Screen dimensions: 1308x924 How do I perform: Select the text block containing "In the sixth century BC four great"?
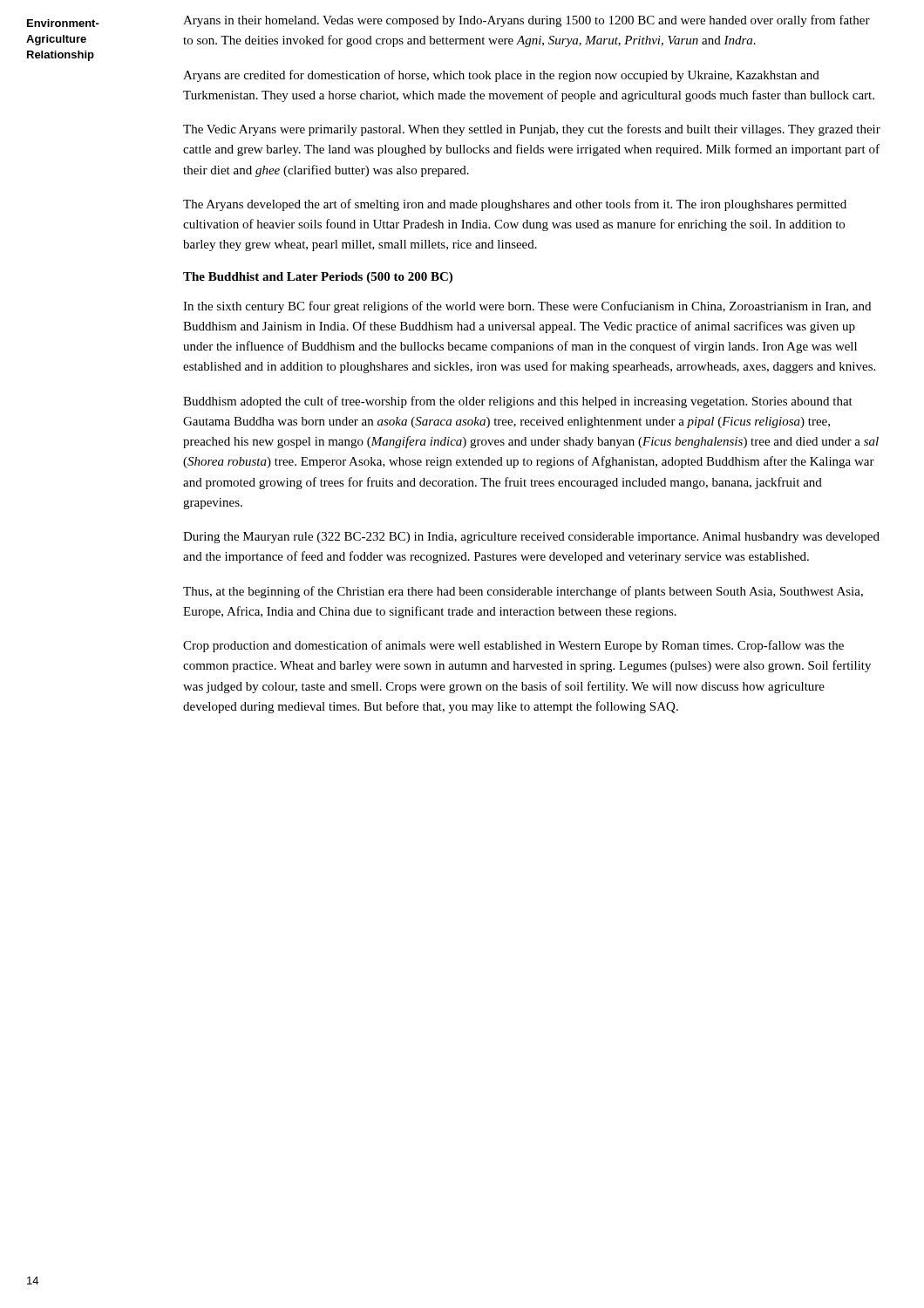coord(530,336)
